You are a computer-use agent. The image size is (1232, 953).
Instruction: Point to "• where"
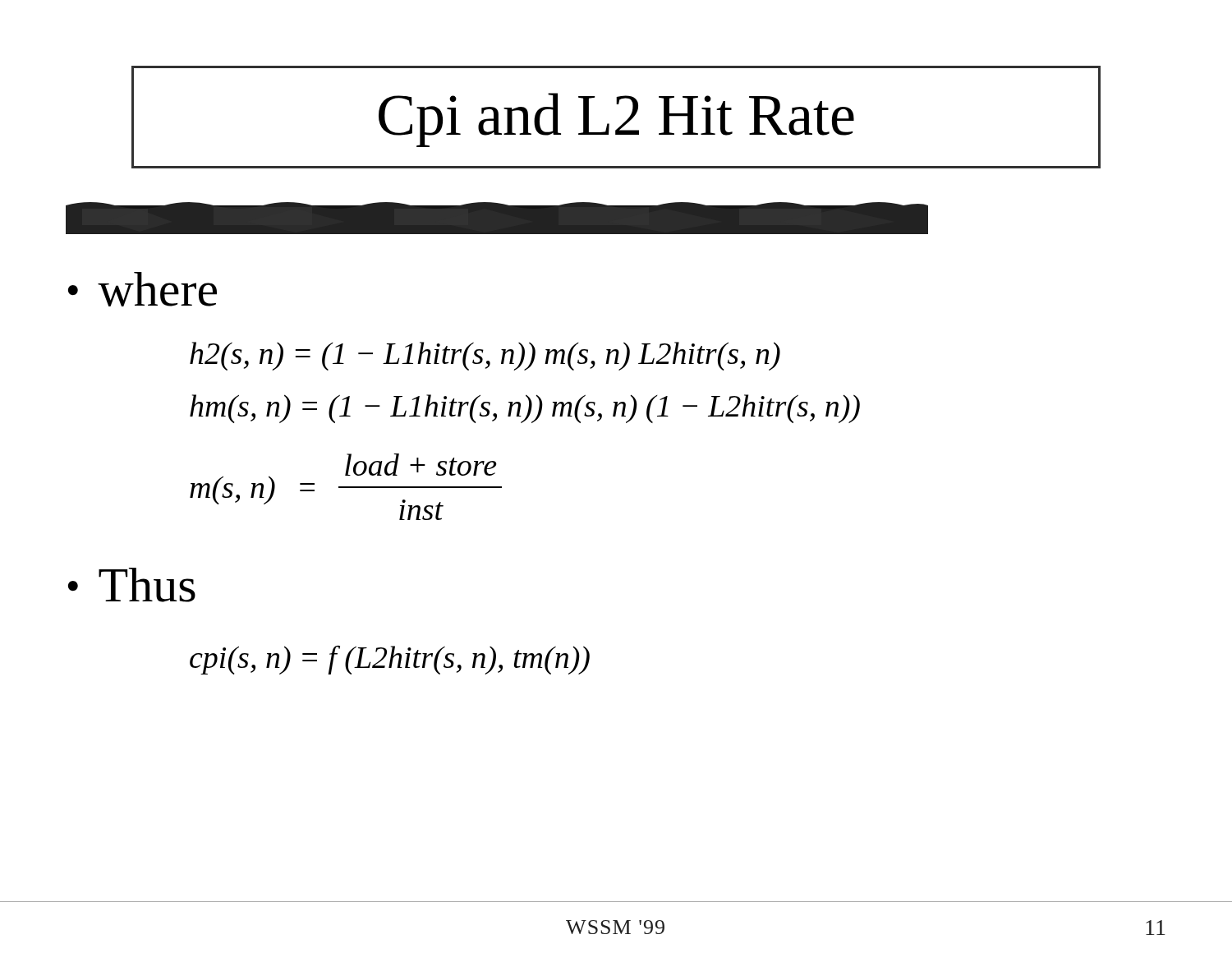(142, 290)
